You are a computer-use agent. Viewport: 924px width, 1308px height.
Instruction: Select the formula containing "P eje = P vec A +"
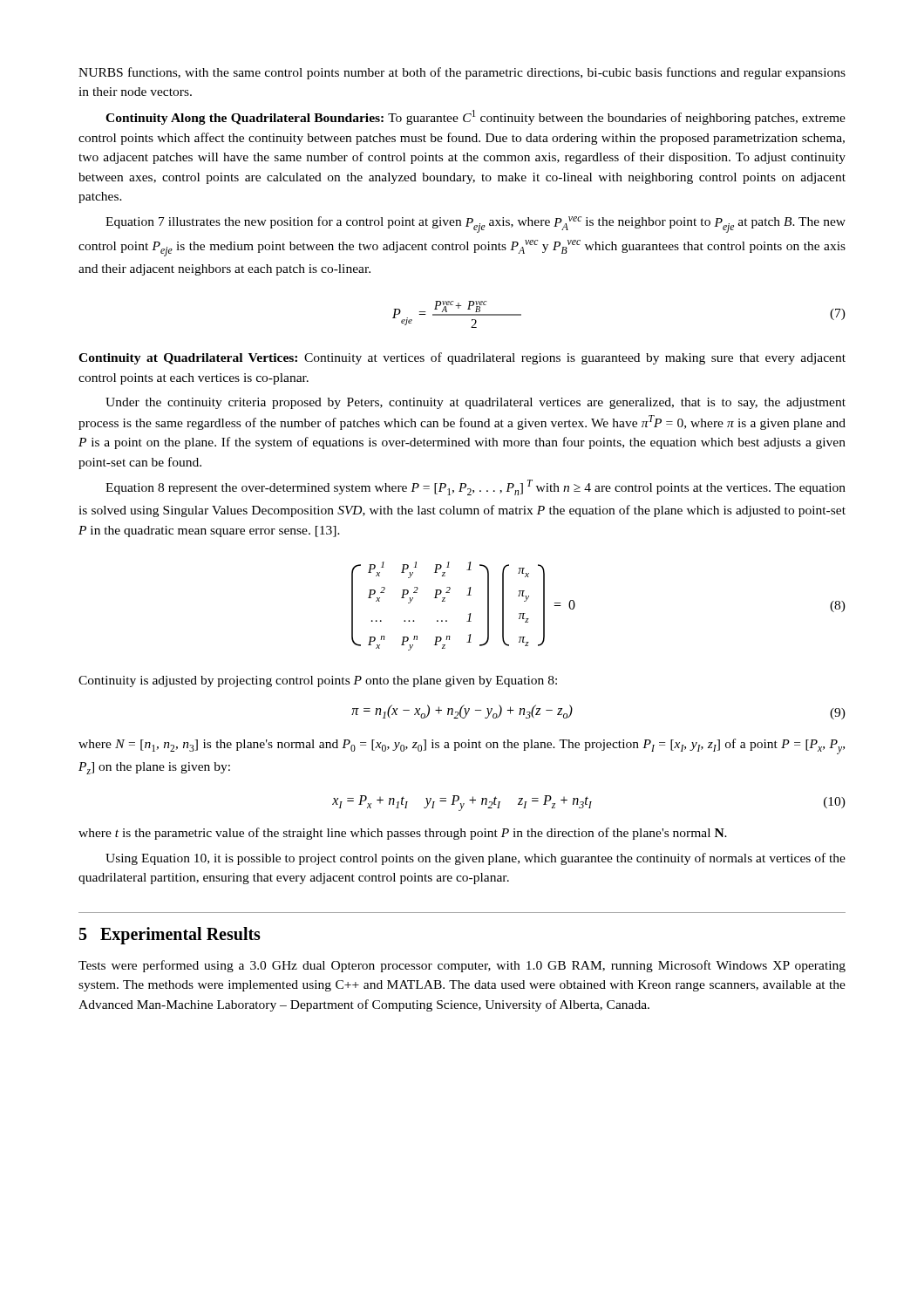click(x=476, y=314)
